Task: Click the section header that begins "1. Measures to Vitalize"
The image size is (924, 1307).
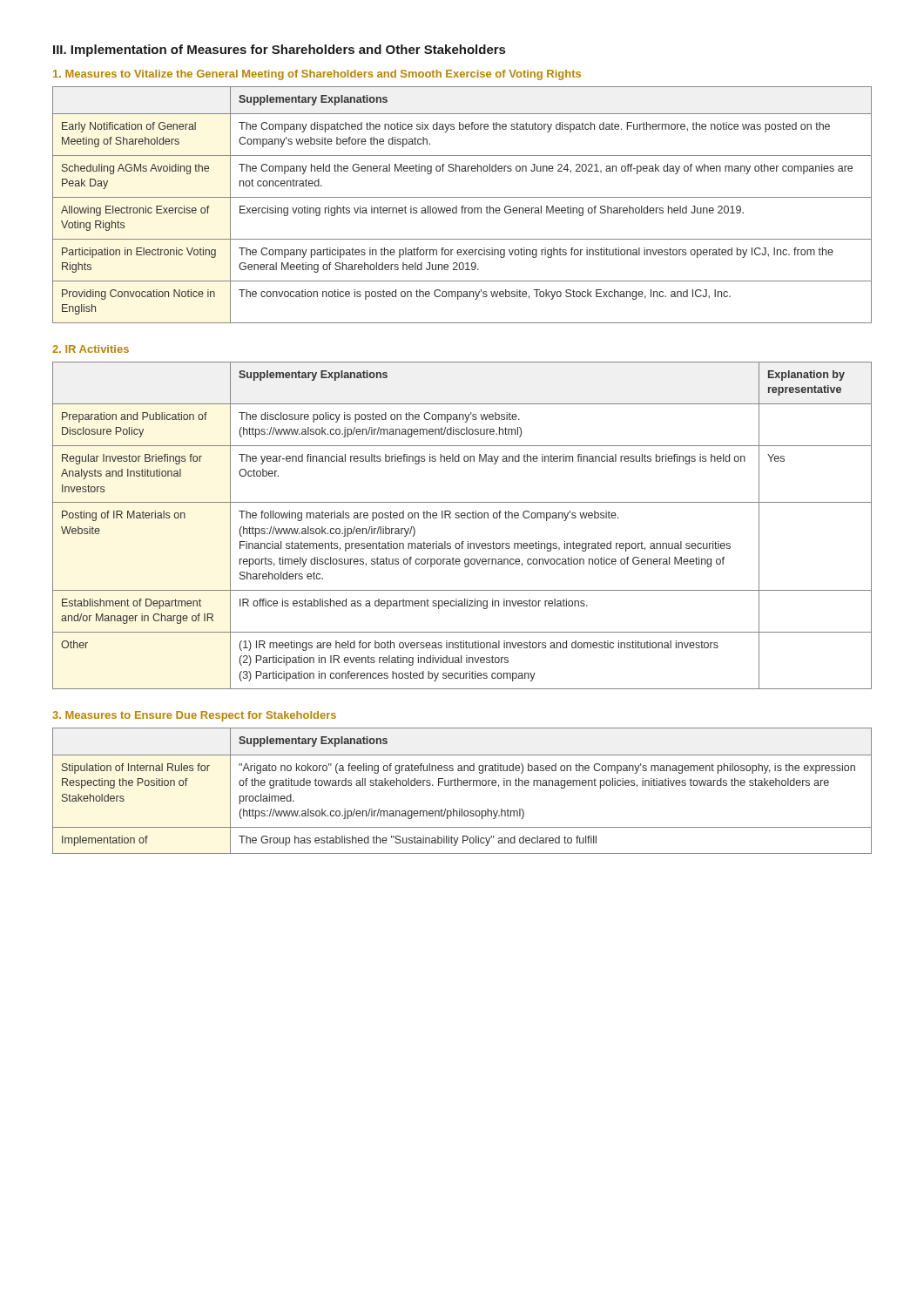Action: coord(317,74)
